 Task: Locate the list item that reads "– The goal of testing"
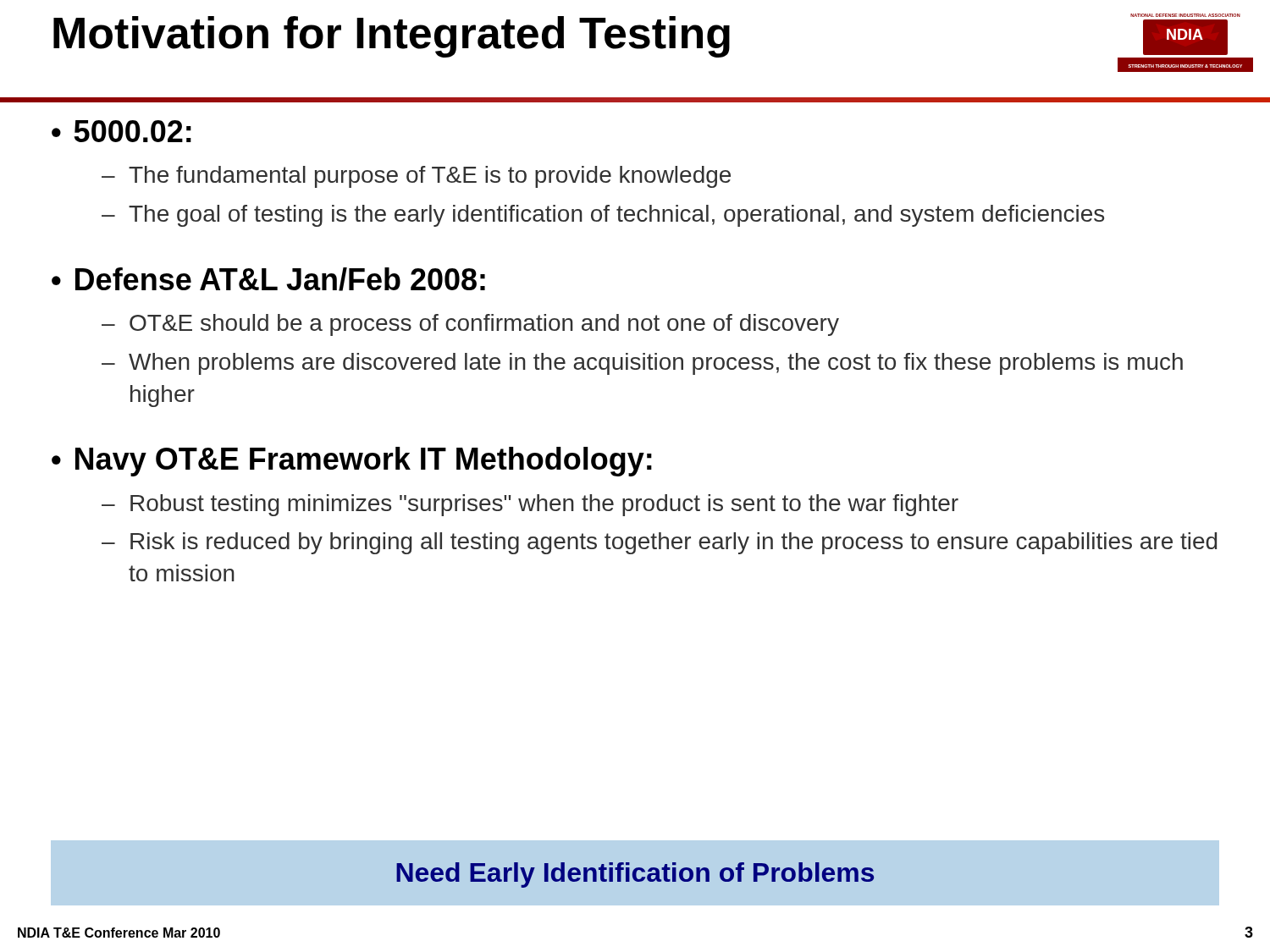[x=660, y=214]
